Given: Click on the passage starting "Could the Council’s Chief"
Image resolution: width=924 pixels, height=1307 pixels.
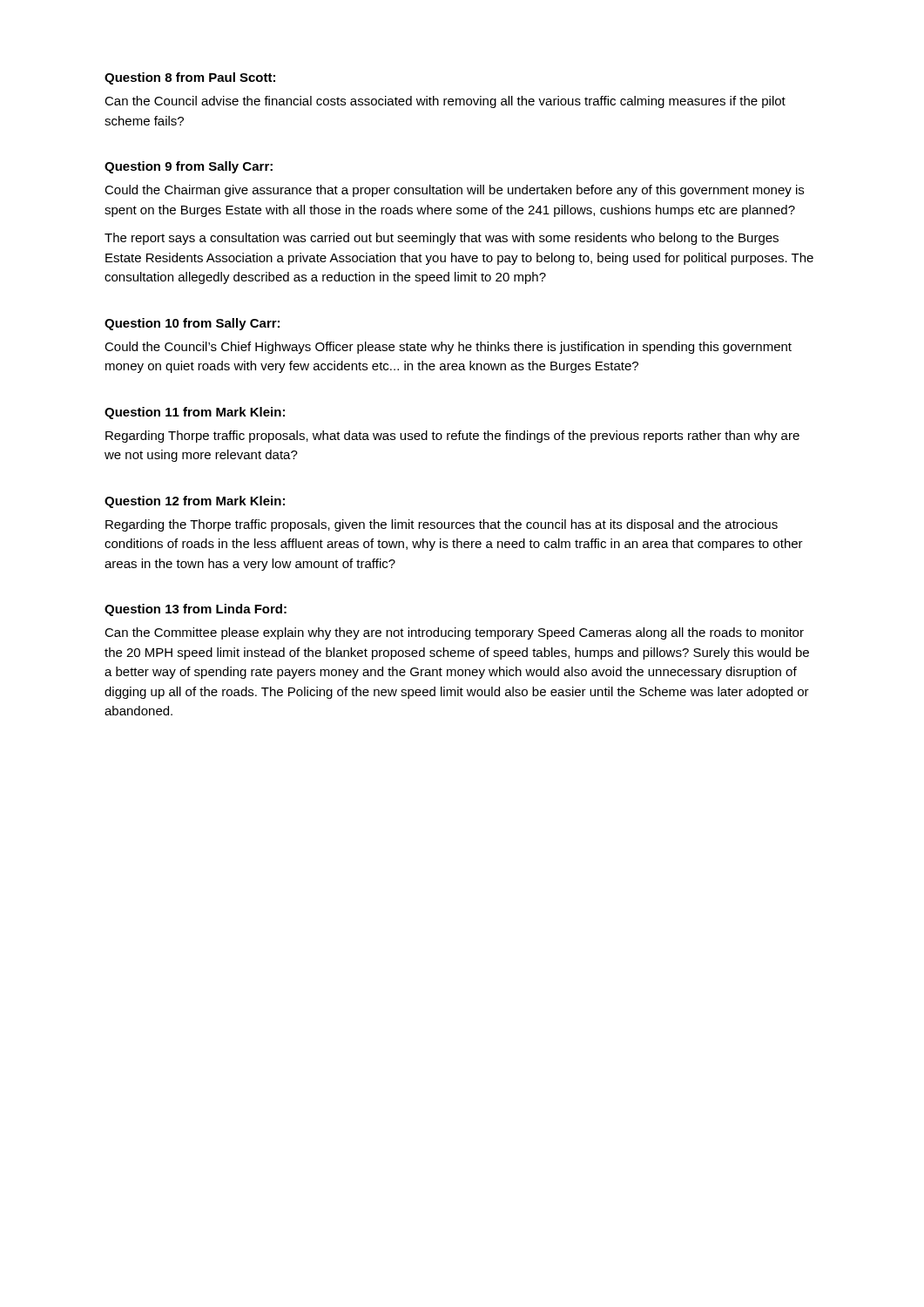Looking at the screenshot, I should tap(448, 356).
